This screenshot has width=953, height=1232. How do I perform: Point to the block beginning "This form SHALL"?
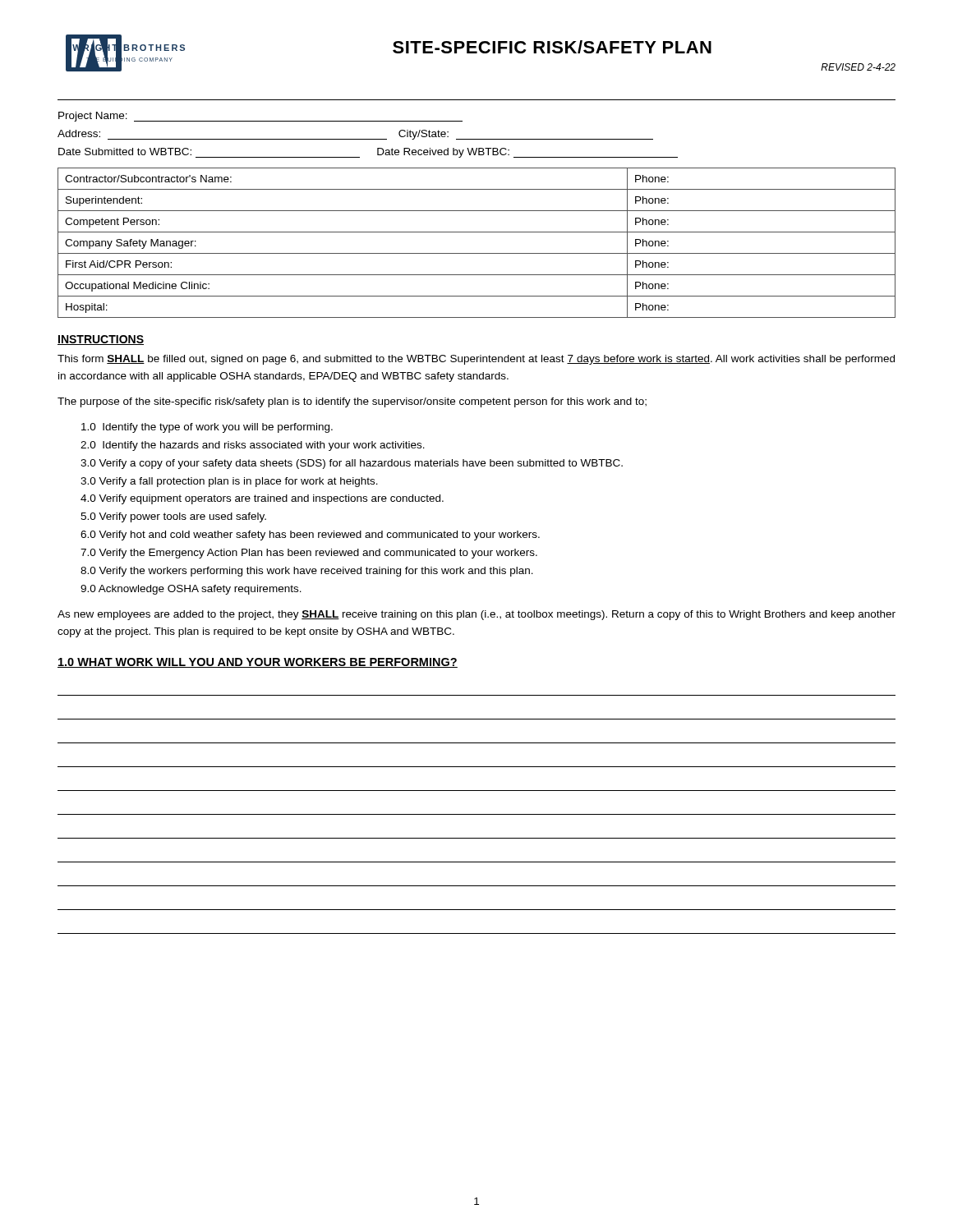pyautogui.click(x=476, y=367)
